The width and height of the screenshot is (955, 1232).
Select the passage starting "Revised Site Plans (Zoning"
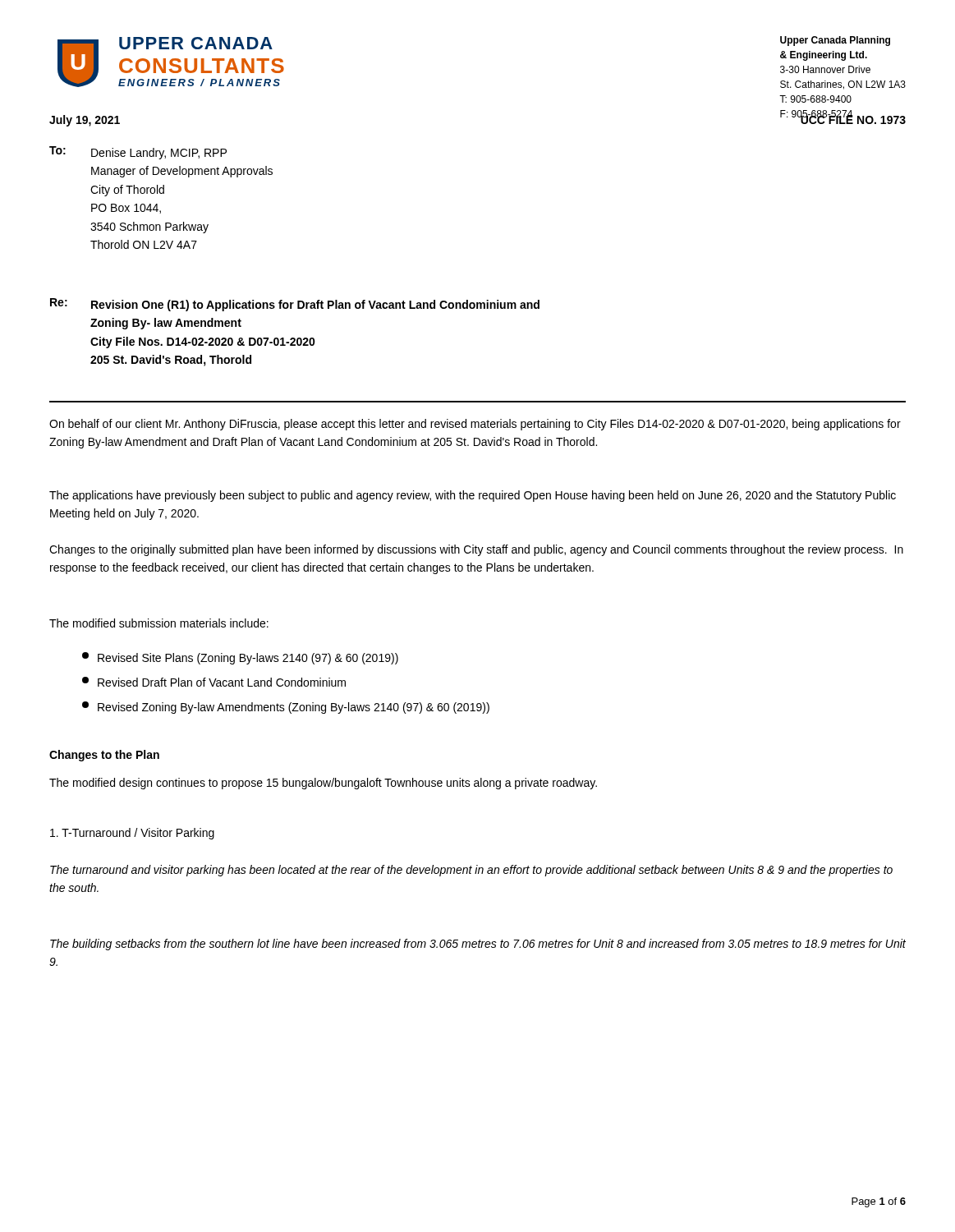click(x=240, y=658)
